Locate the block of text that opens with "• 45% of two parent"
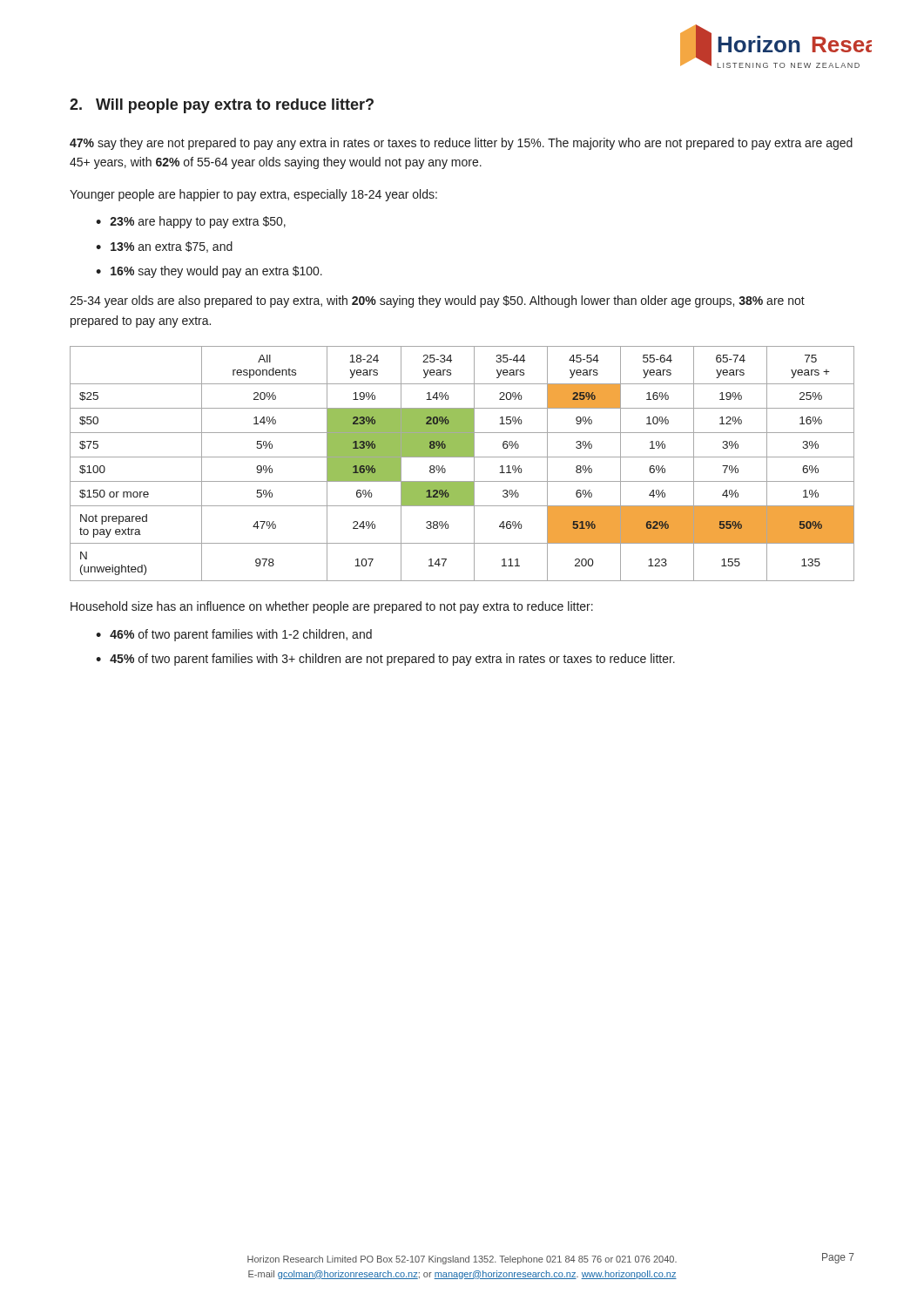Image resolution: width=924 pixels, height=1307 pixels. (386, 660)
